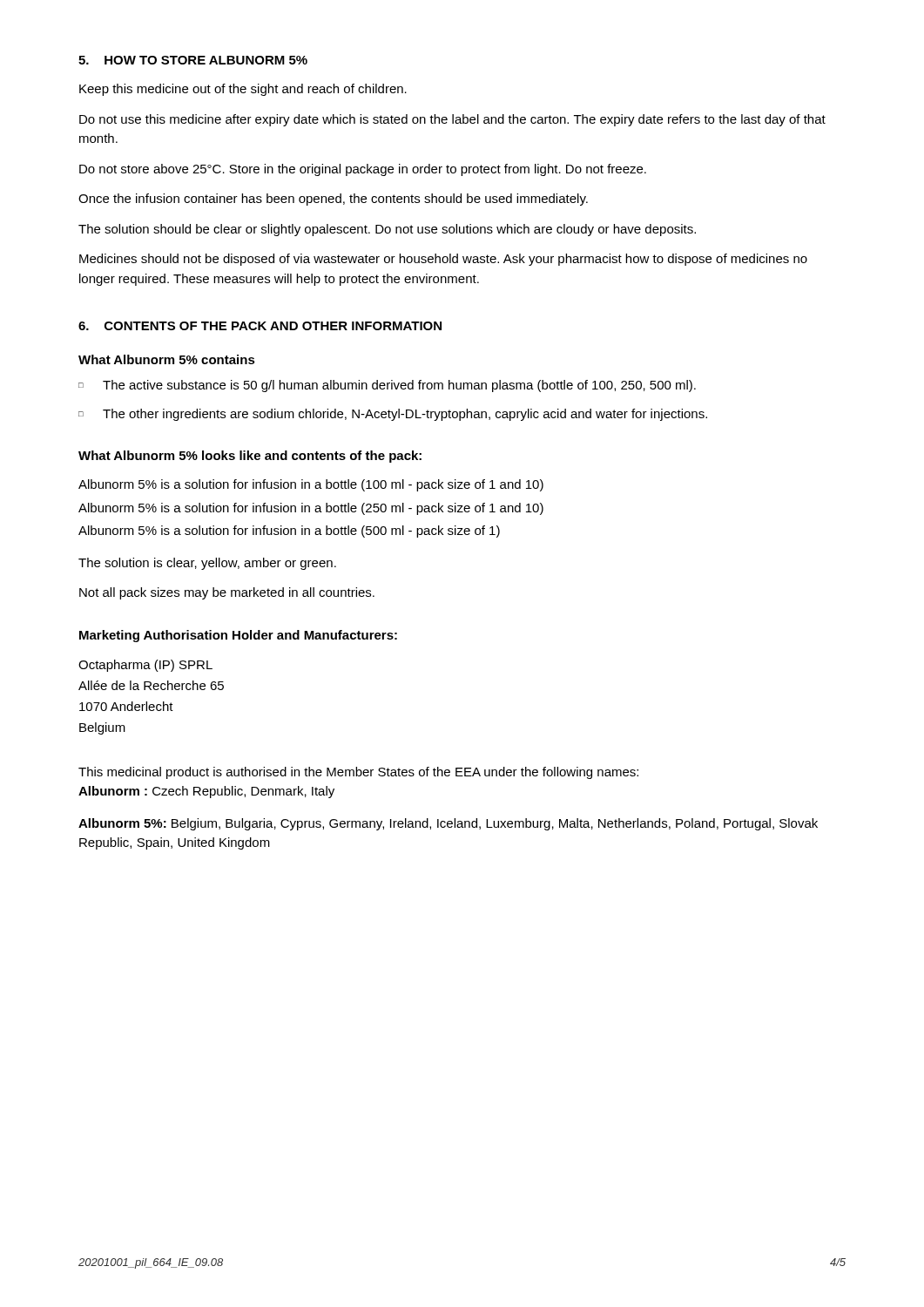
Task: Navigate to the text block starting "What Albunorm 5% looks like and"
Action: [250, 455]
